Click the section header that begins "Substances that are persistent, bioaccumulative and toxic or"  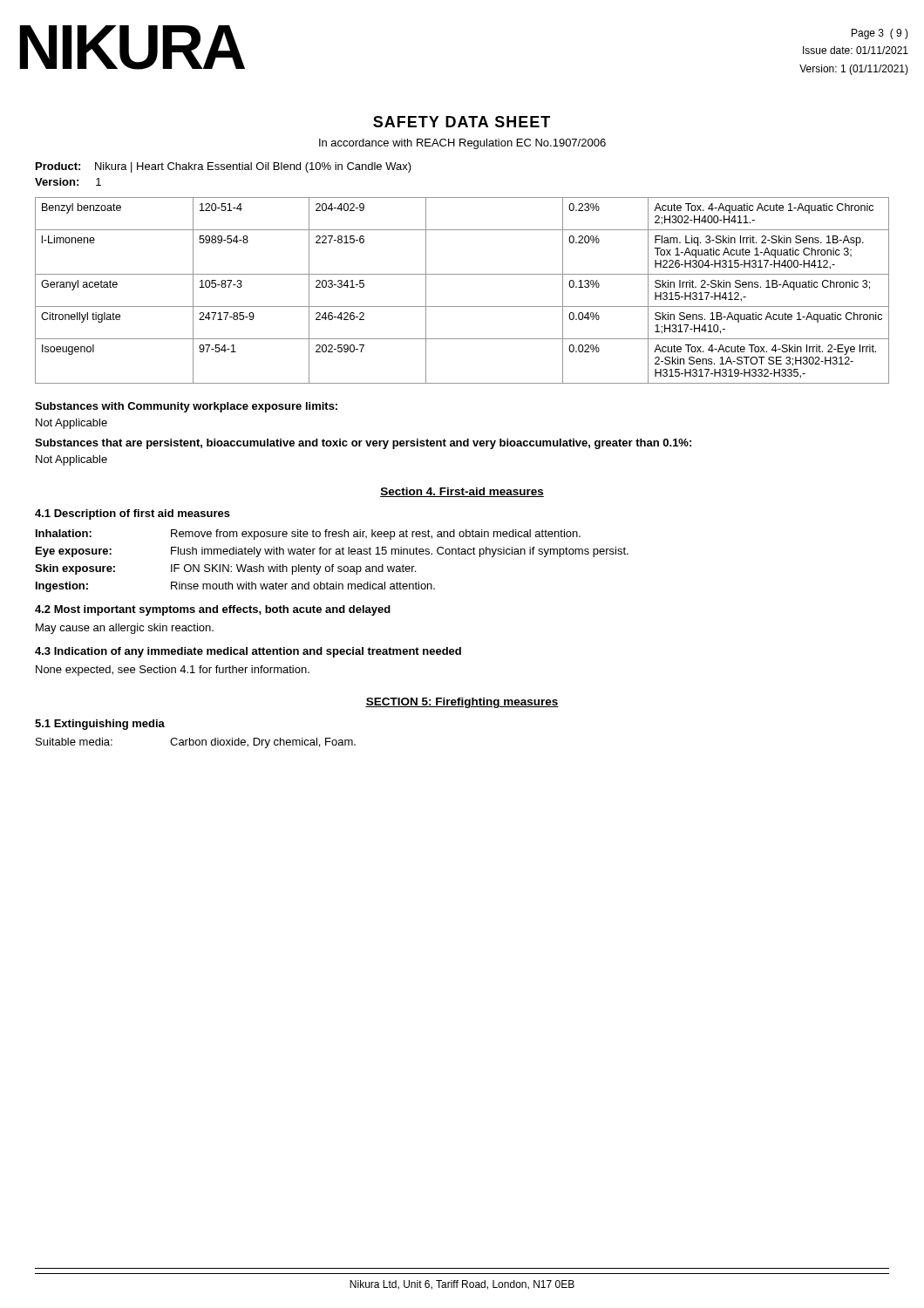tap(364, 442)
